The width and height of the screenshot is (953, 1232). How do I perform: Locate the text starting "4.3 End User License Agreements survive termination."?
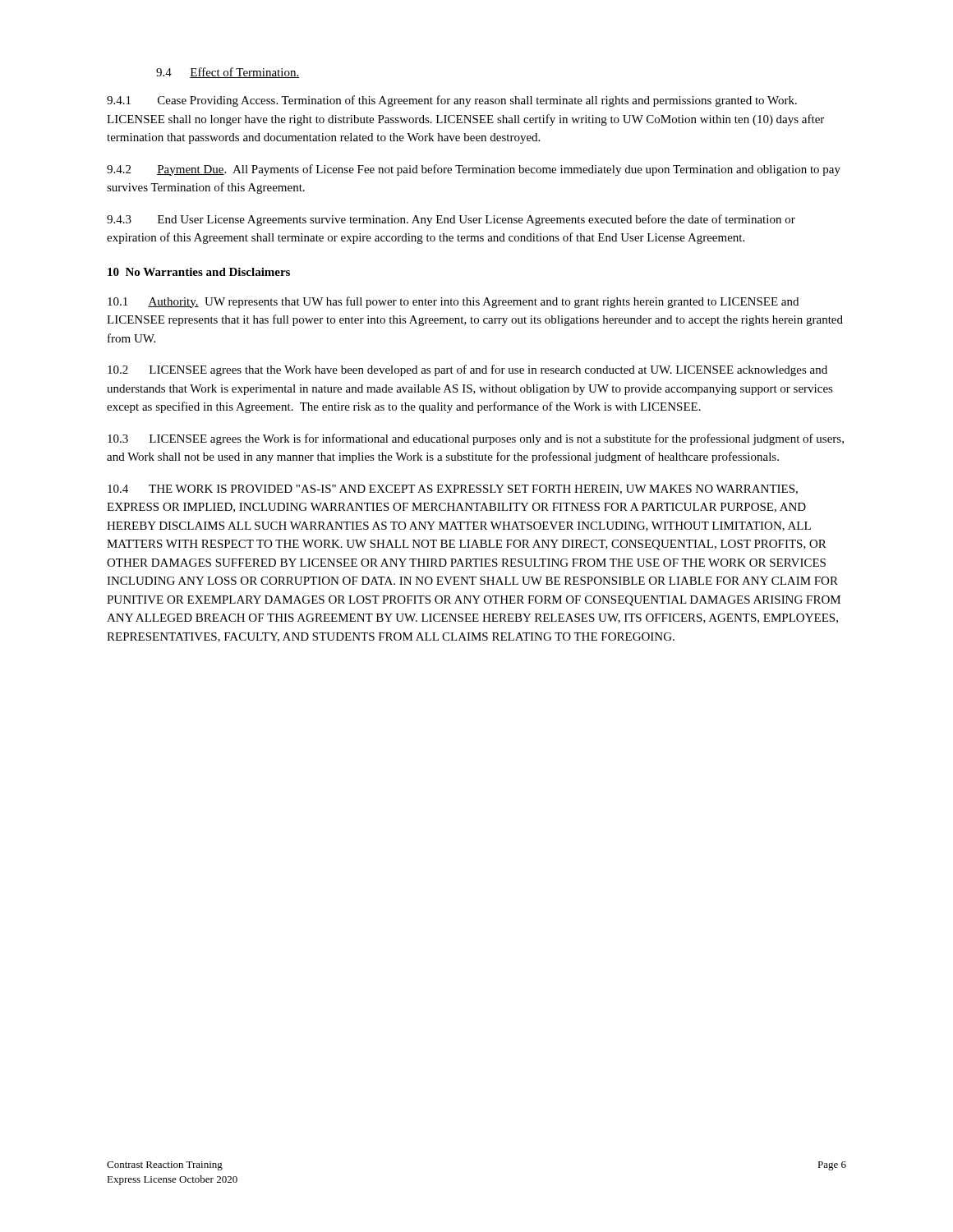click(476, 228)
